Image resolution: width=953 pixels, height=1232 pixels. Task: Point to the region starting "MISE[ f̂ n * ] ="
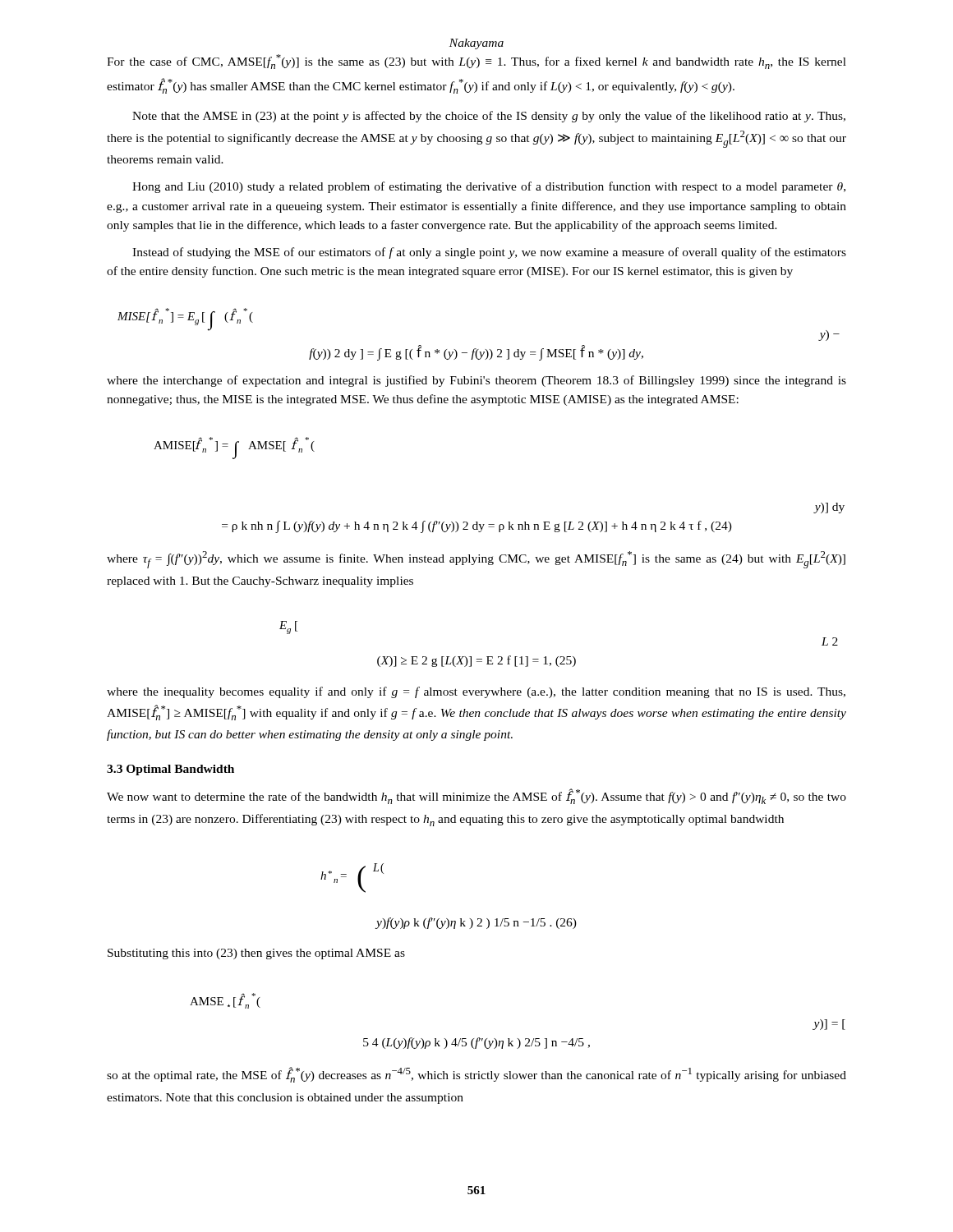click(211, 324)
